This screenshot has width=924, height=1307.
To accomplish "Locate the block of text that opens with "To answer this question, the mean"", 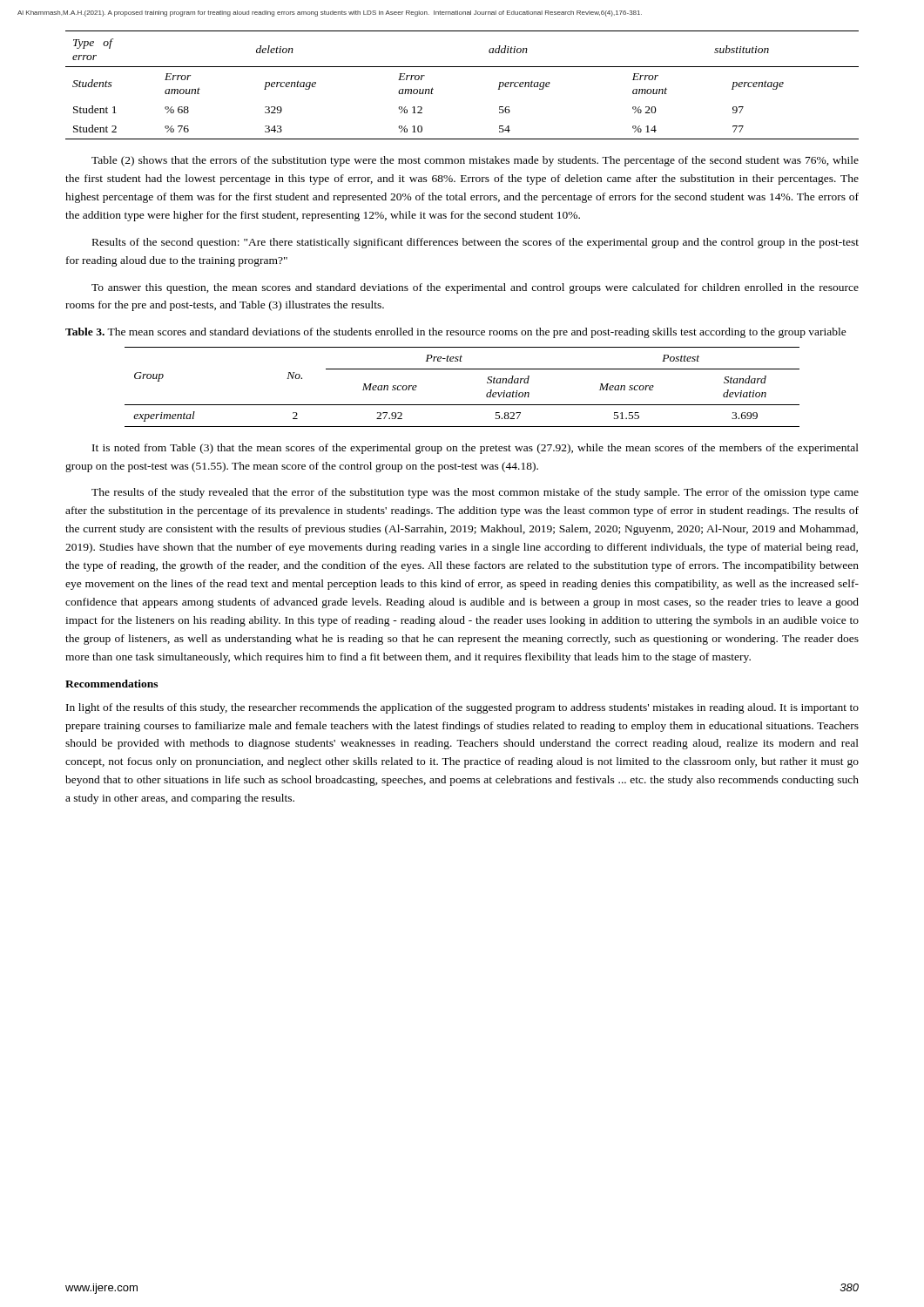I will 462,297.
